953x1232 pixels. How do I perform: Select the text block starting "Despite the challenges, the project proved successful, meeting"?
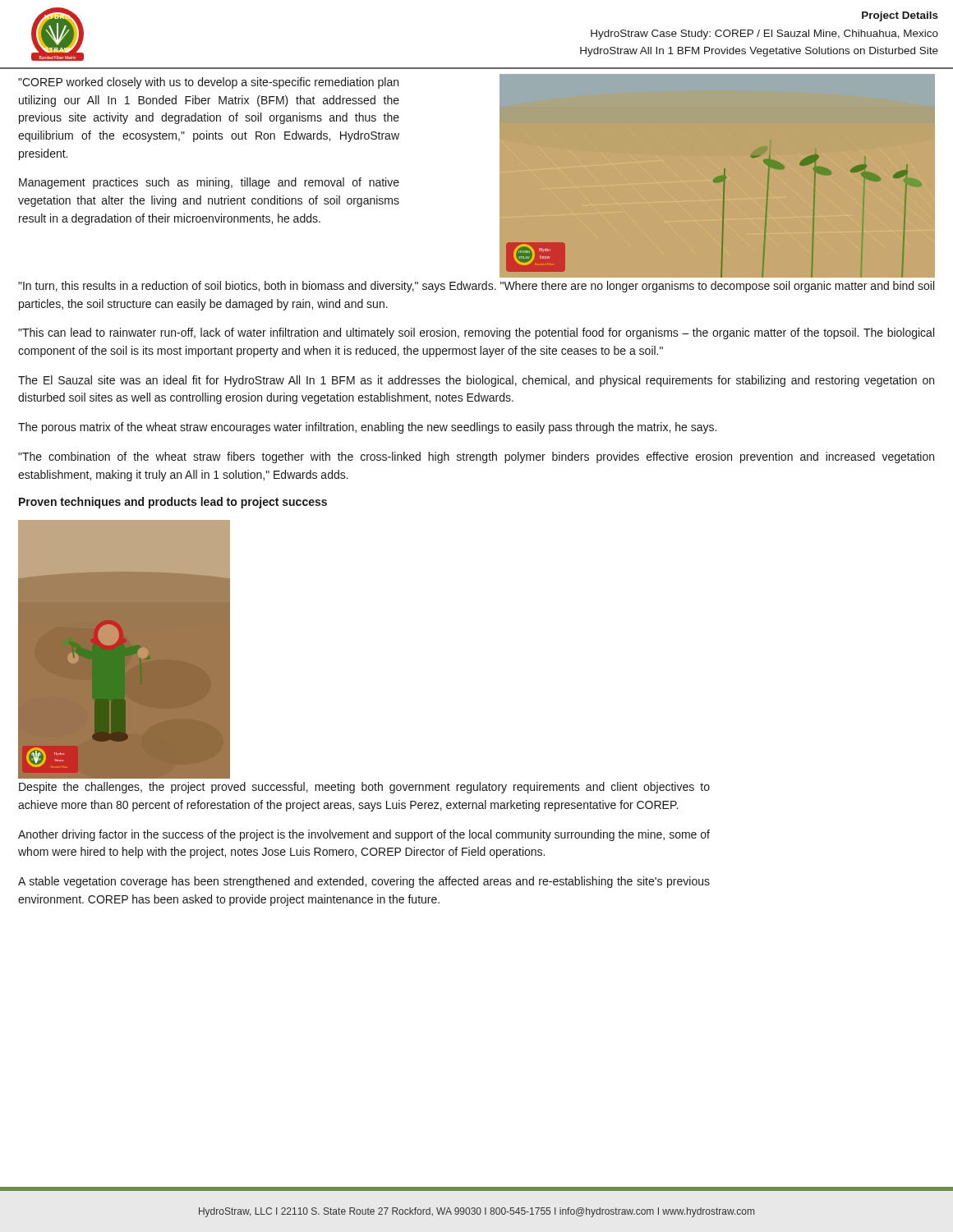click(364, 796)
